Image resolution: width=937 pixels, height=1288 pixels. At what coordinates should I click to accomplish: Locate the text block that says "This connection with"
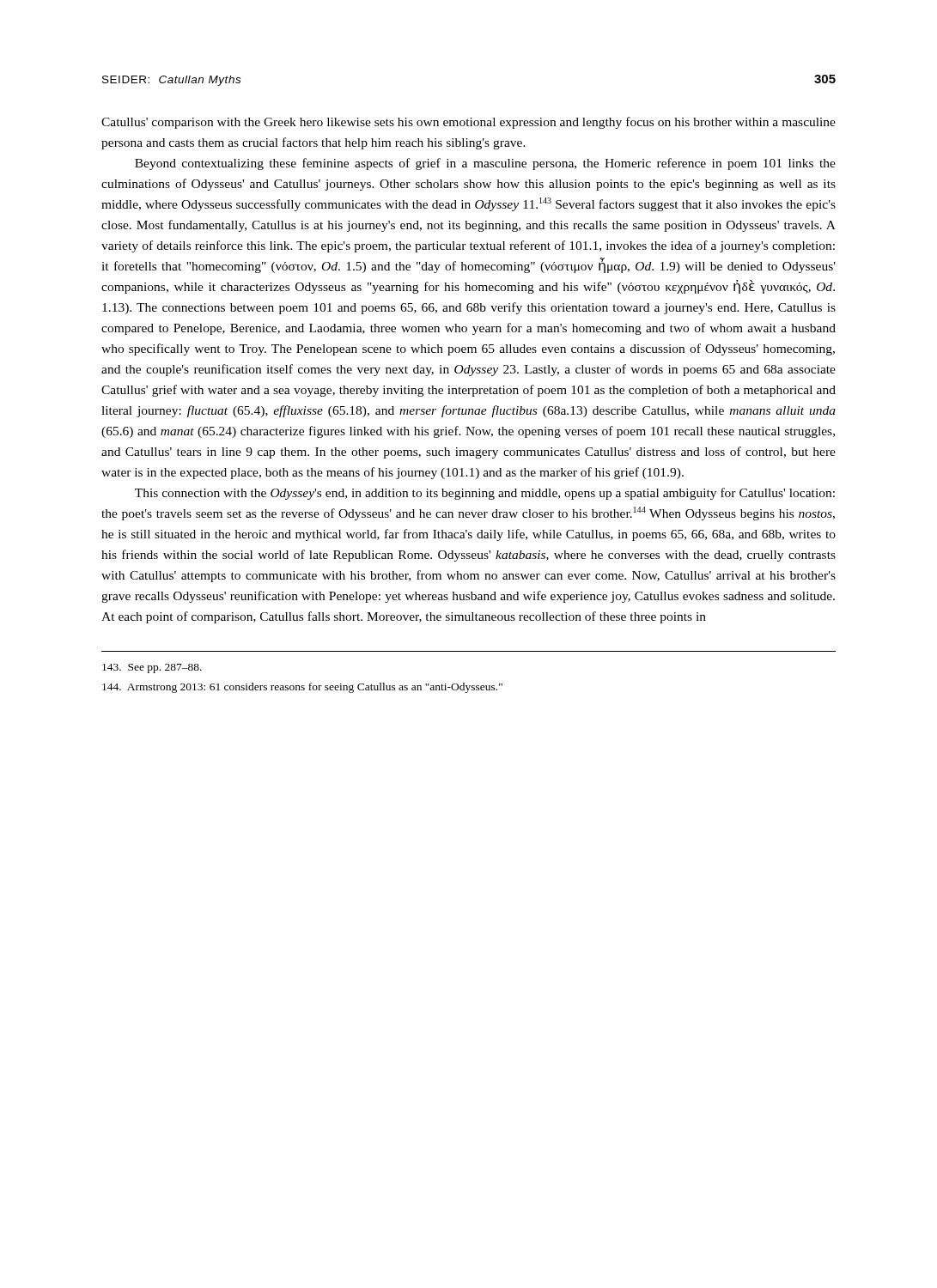[x=468, y=555]
